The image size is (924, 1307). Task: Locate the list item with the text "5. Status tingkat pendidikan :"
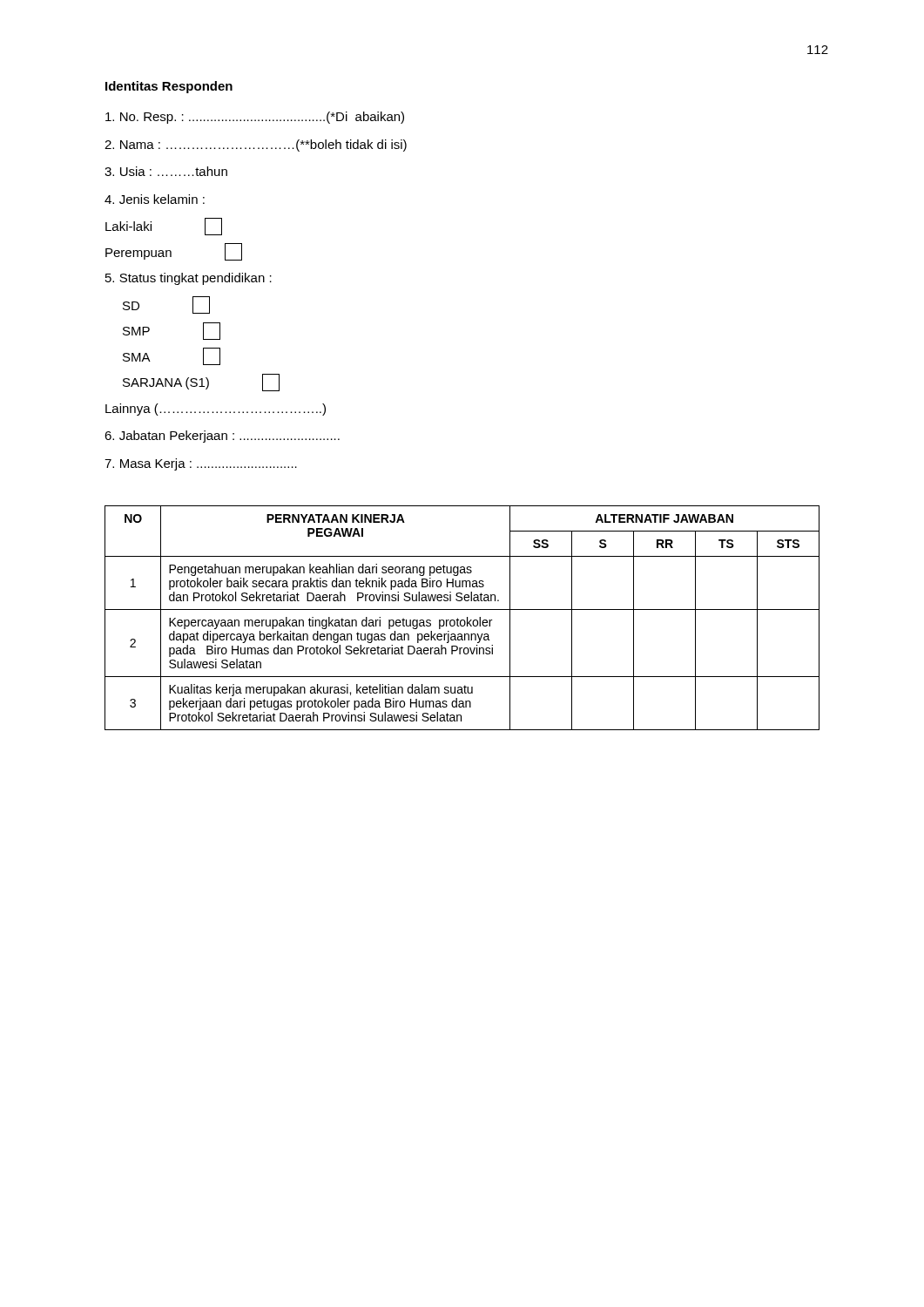188,278
